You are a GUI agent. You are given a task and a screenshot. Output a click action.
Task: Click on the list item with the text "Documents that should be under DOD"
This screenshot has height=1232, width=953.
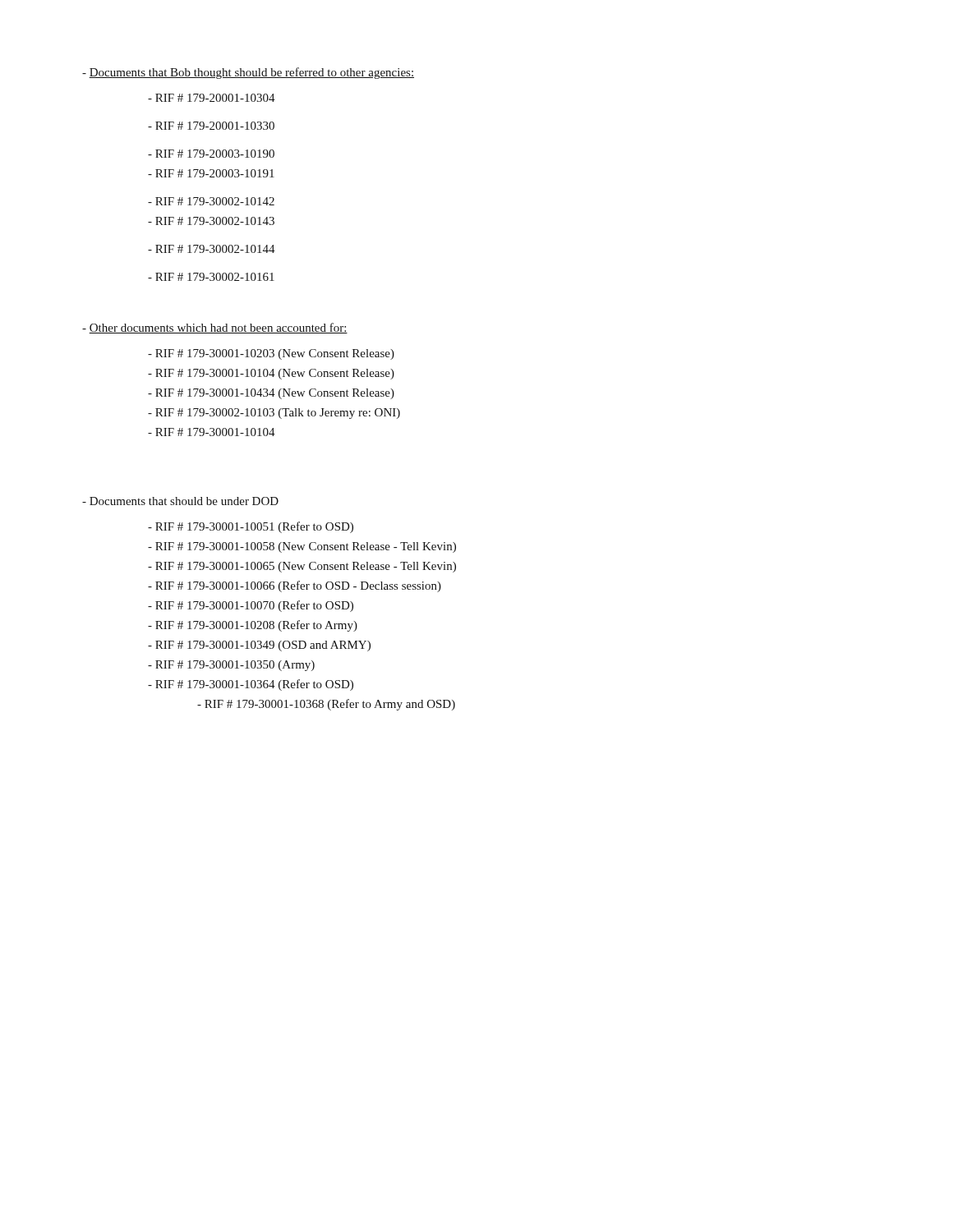click(x=180, y=501)
